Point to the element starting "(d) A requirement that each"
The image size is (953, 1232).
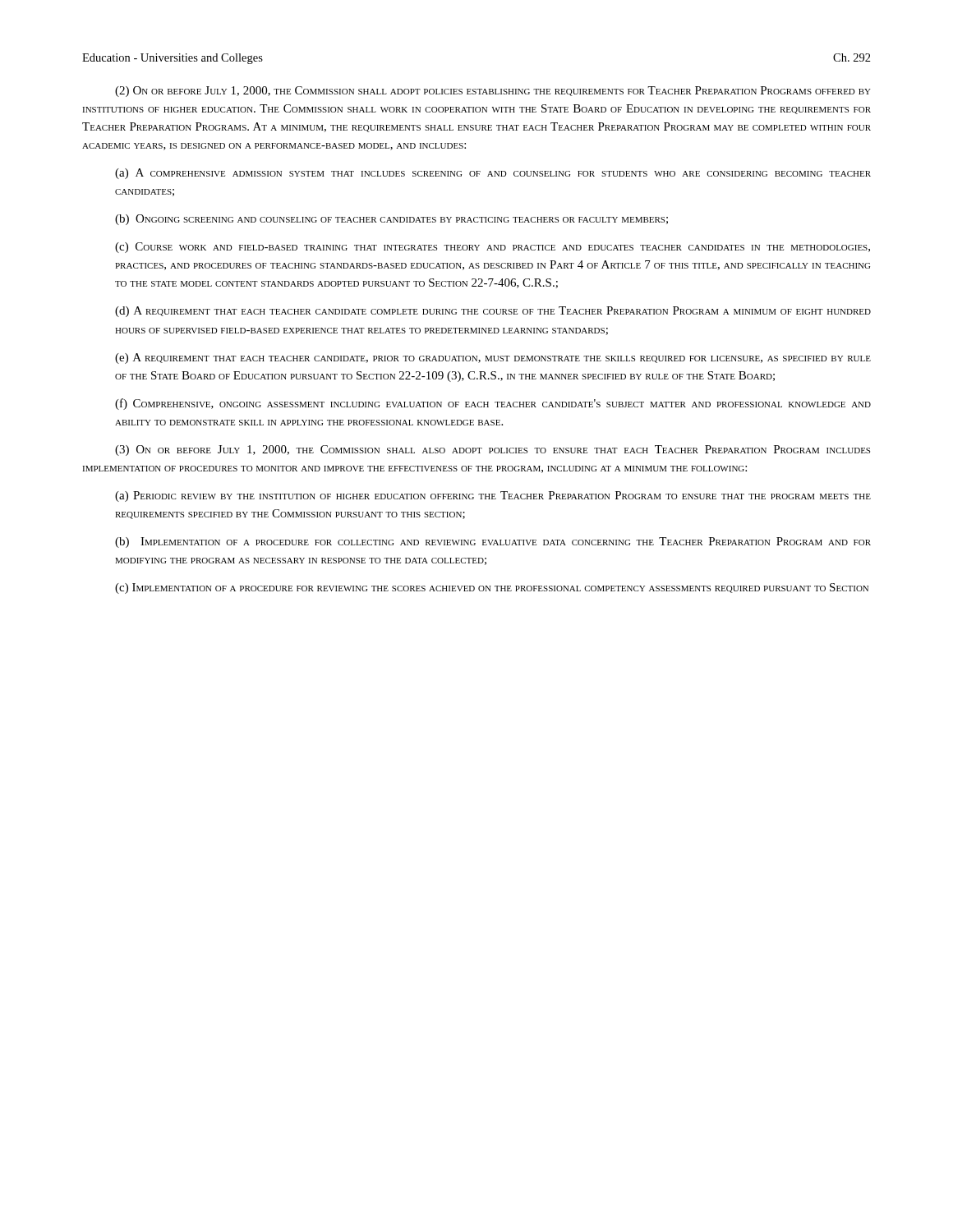click(x=493, y=320)
